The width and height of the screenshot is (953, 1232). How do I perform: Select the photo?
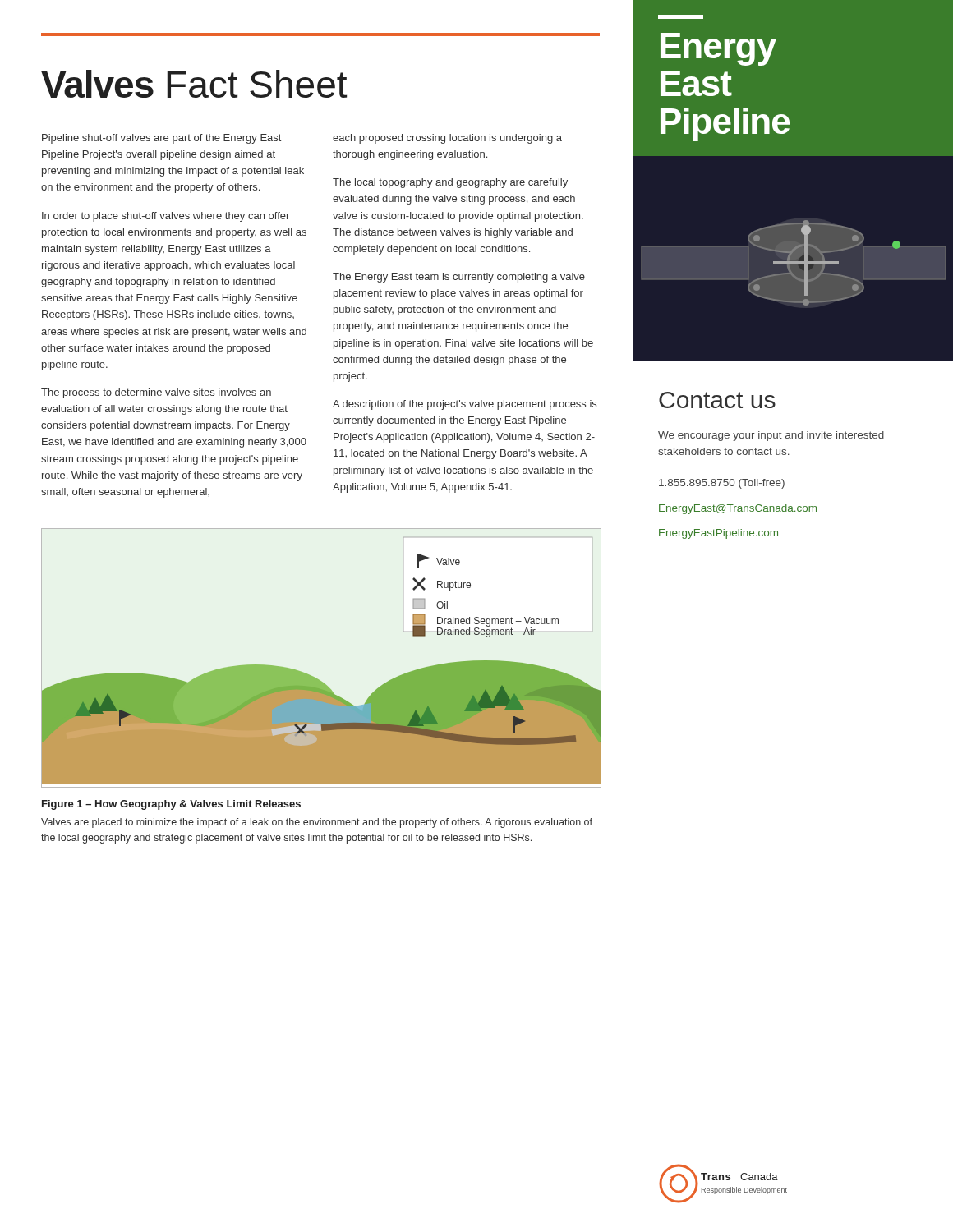[793, 258]
